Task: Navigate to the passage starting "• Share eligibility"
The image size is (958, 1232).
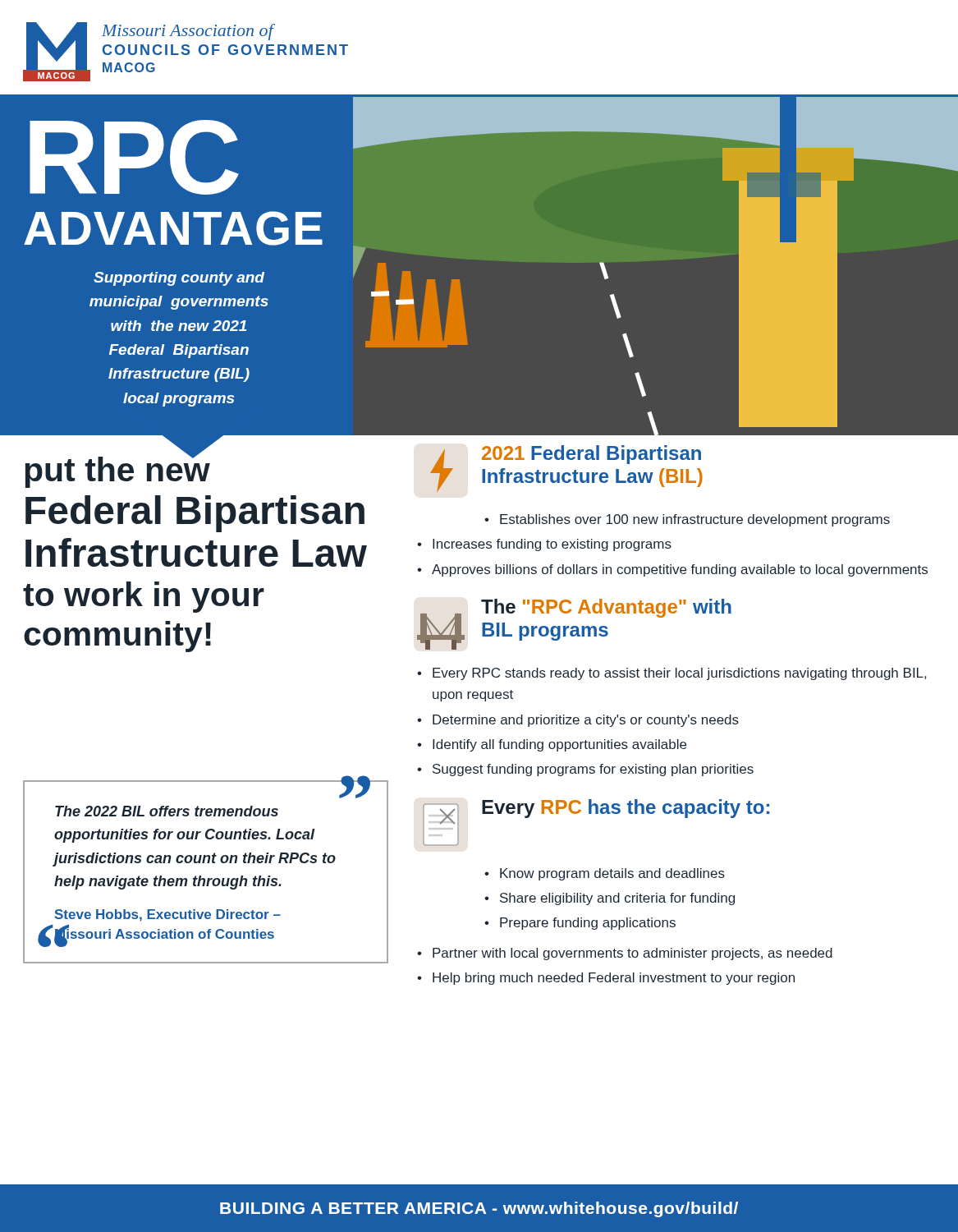Action: tap(610, 899)
